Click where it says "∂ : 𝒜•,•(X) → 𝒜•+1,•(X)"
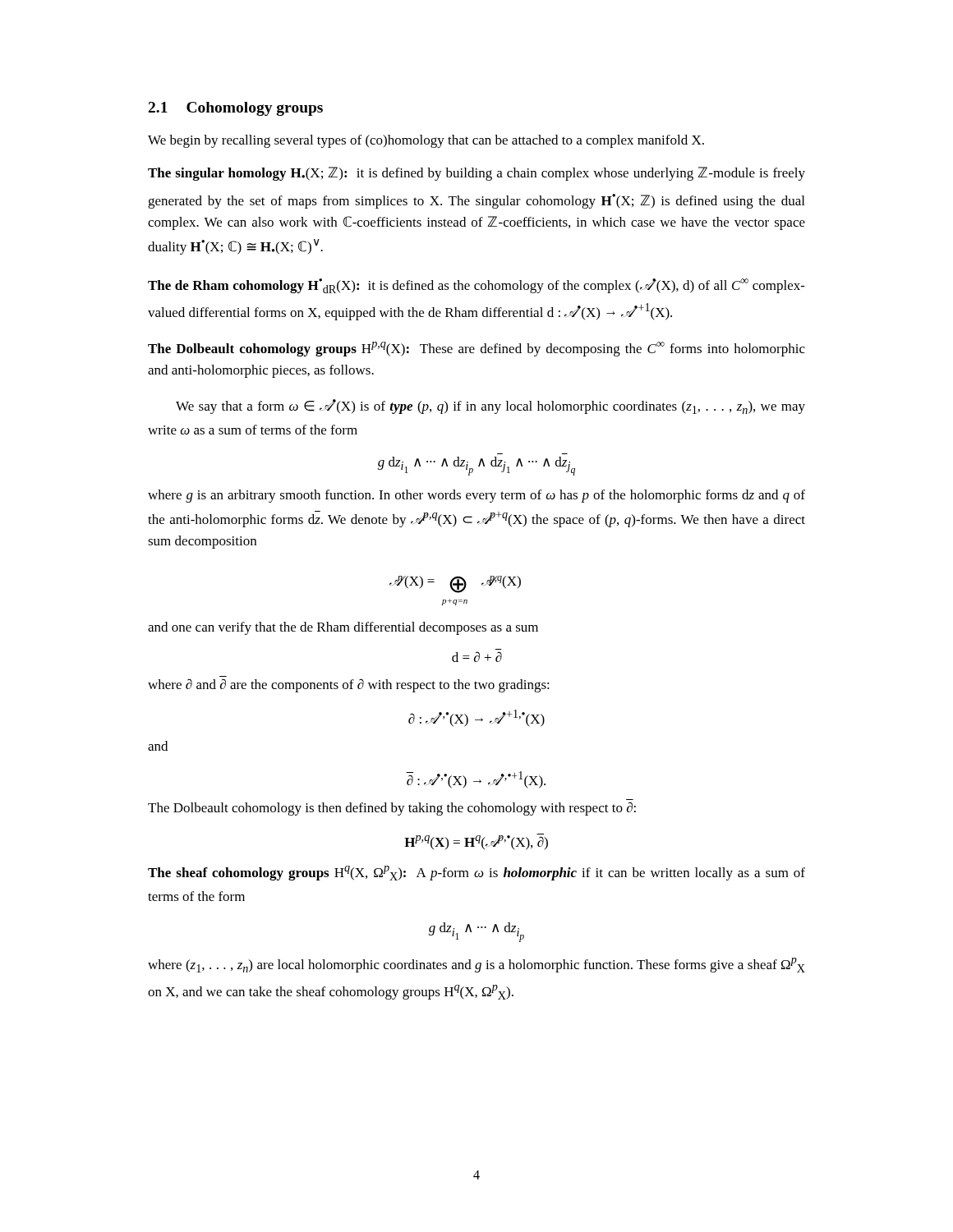This screenshot has width=953, height=1232. tap(476, 717)
